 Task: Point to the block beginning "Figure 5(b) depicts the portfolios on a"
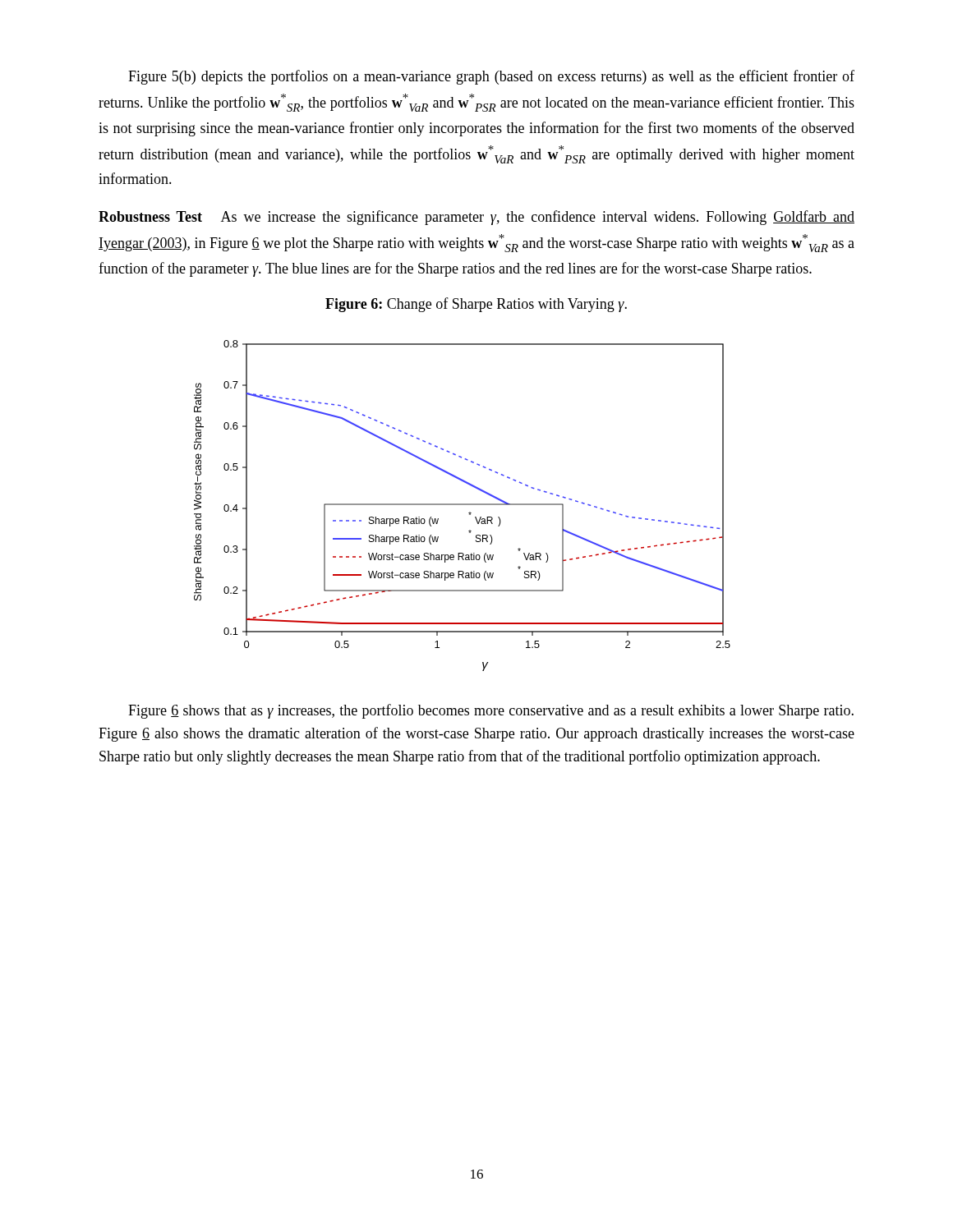[476, 129]
